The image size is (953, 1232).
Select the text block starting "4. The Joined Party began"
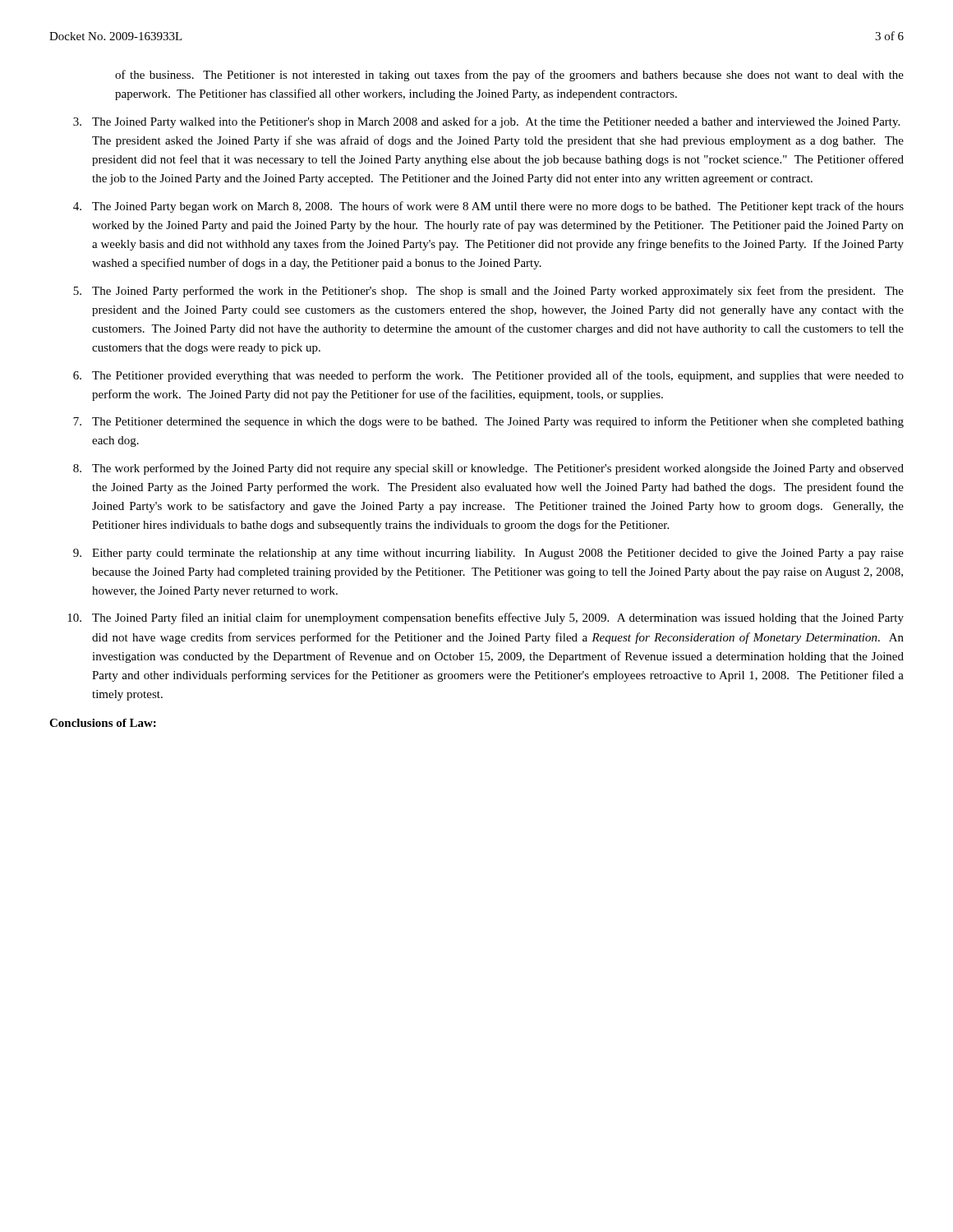(476, 235)
